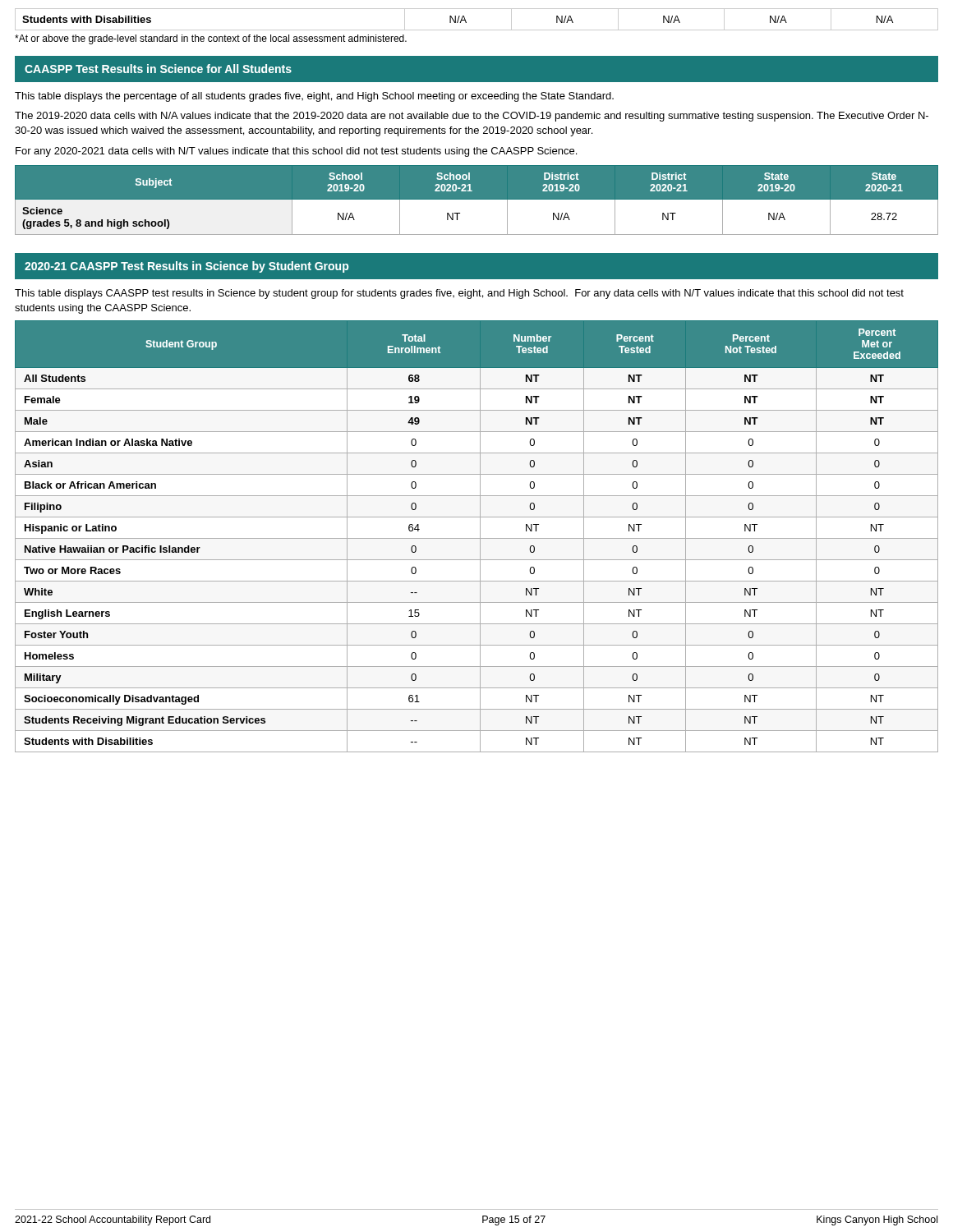953x1232 pixels.
Task: Where is the passage that starts "For any 2020-2021 data"?
Action: pyautogui.click(x=296, y=150)
